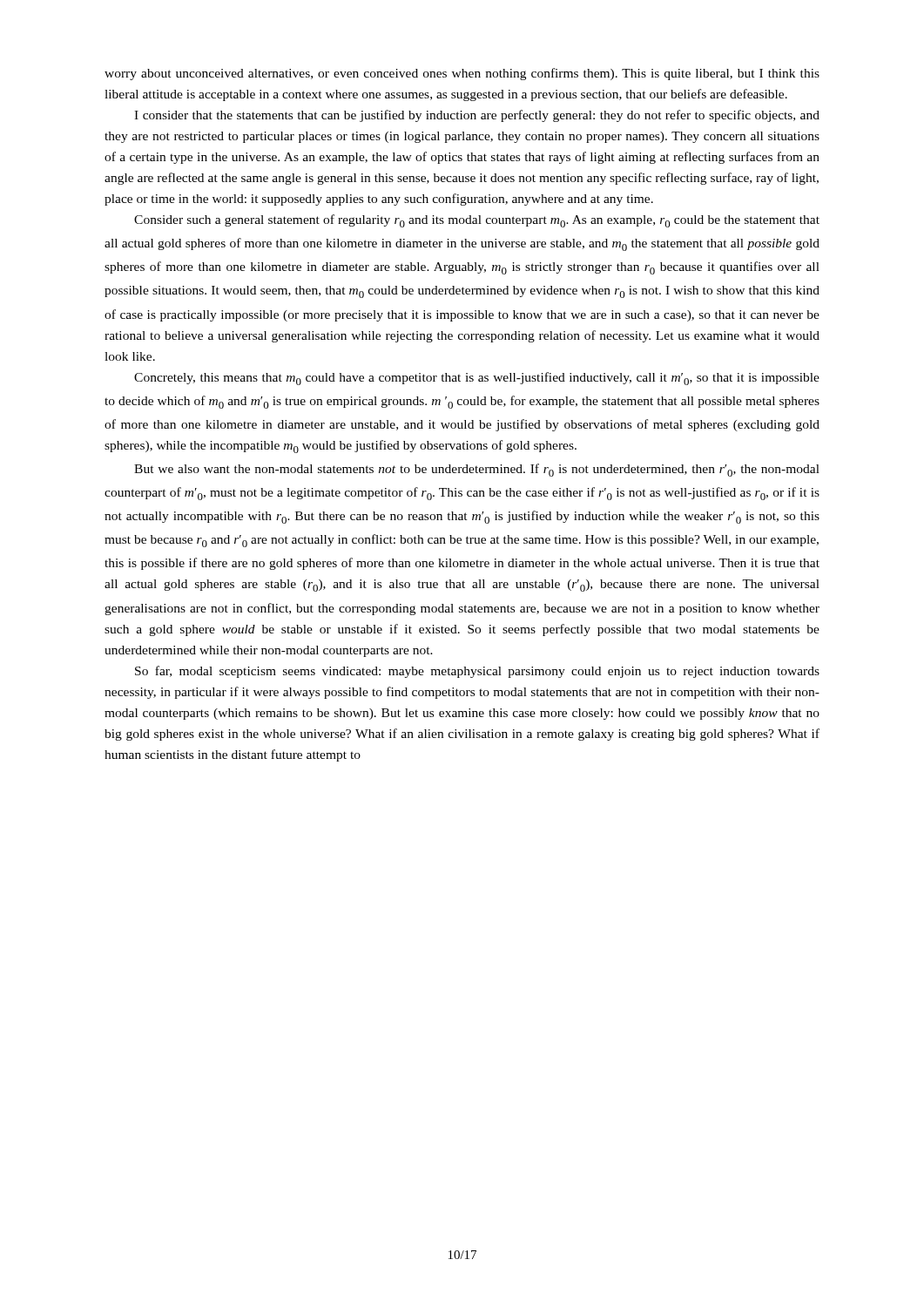This screenshot has height=1307, width=924.
Task: Find the block on this page that starts "Concretely, this means that"
Action: [x=462, y=412]
